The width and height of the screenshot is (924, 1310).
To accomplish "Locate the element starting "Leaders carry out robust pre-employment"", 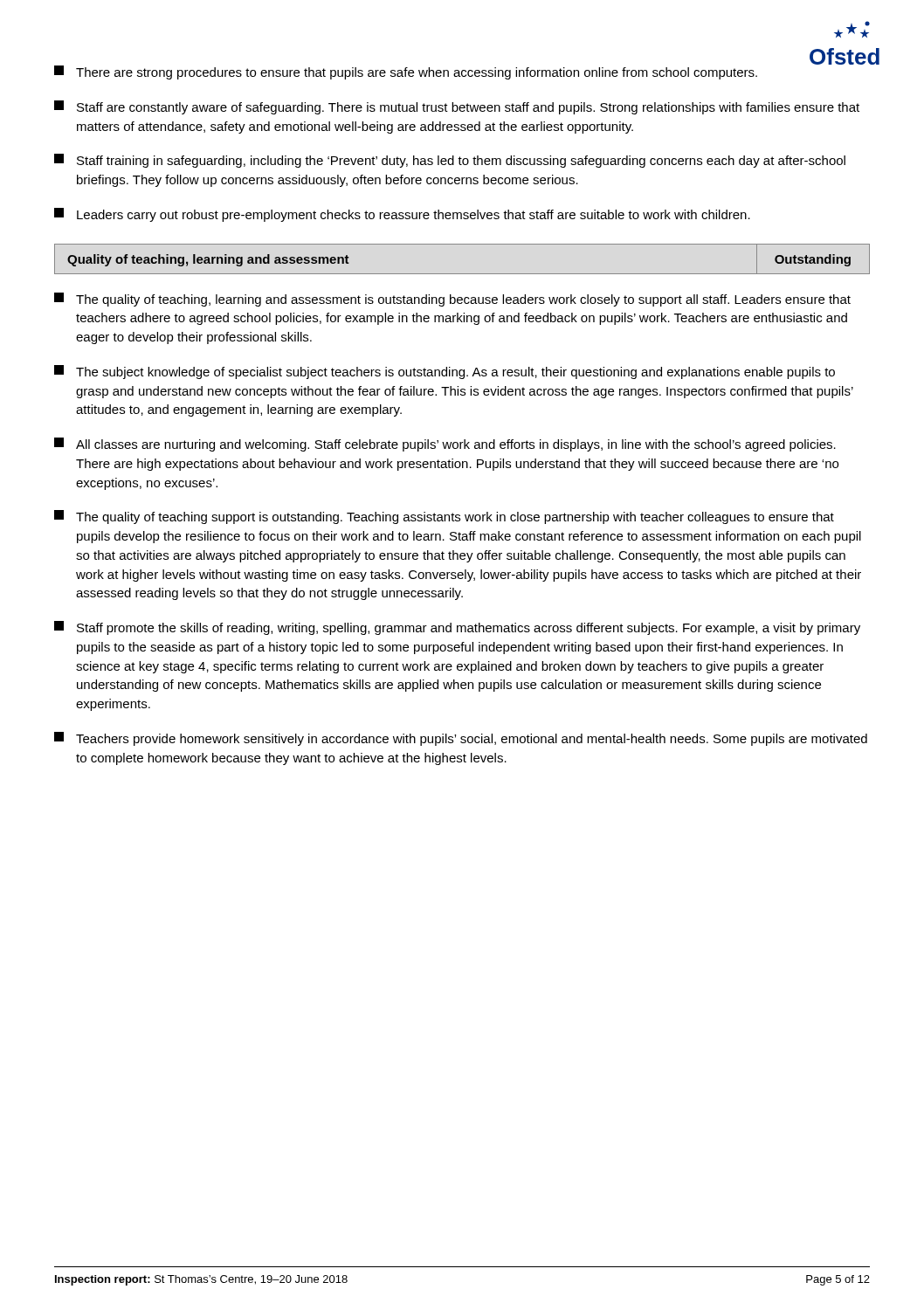I will click(462, 215).
